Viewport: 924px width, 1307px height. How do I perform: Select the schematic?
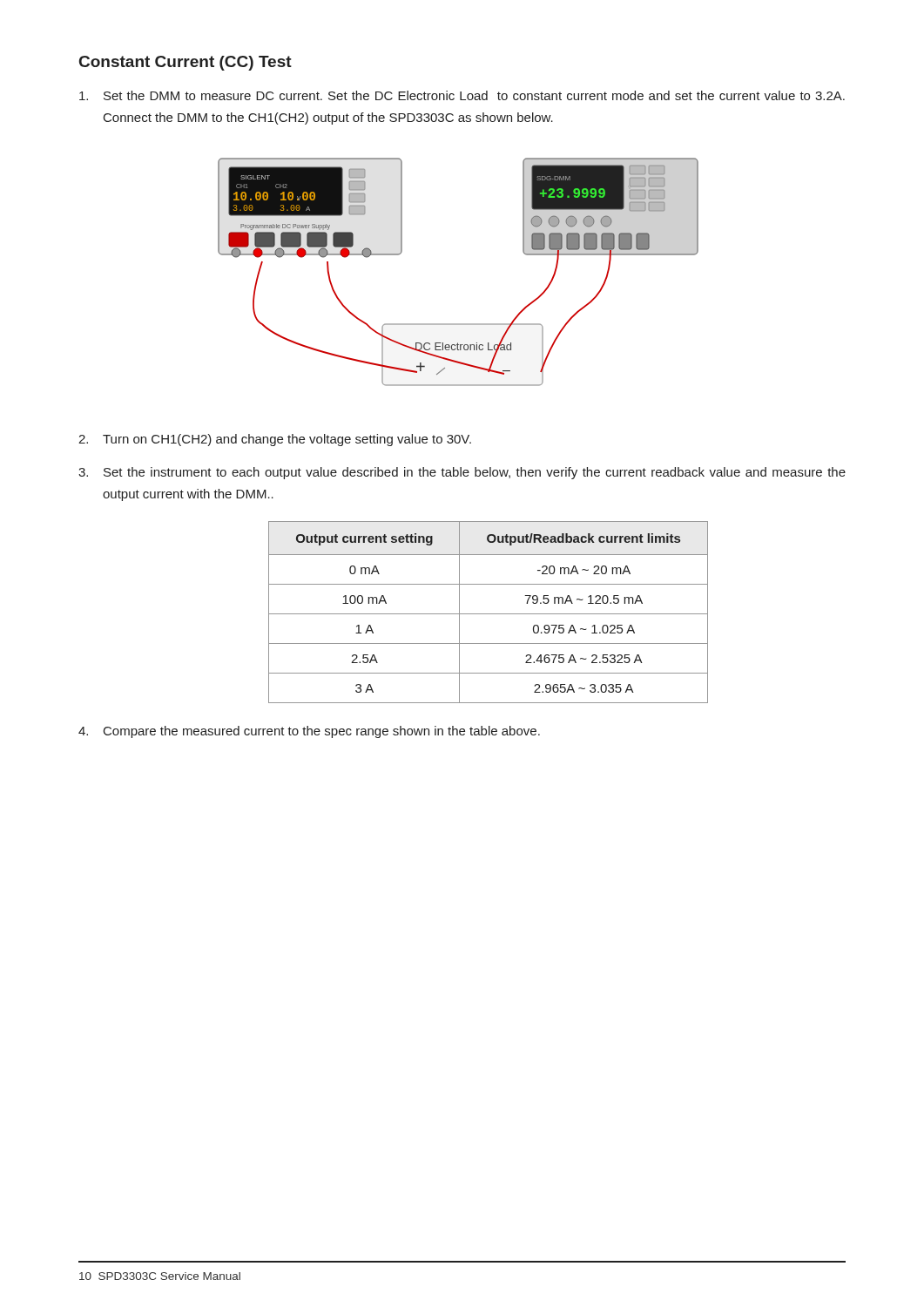(462, 276)
